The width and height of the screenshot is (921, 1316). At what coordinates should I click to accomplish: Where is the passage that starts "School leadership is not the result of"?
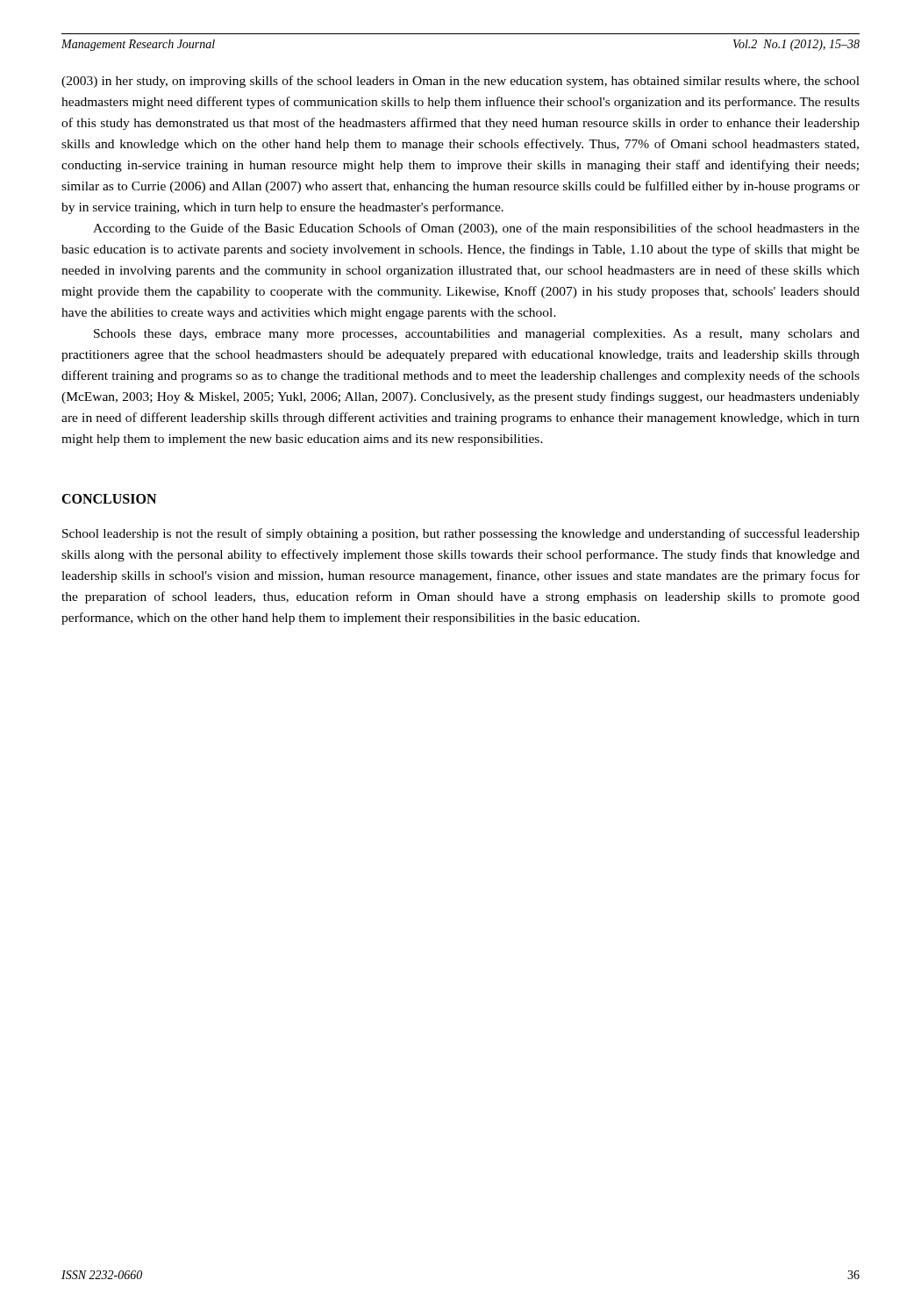460,576
